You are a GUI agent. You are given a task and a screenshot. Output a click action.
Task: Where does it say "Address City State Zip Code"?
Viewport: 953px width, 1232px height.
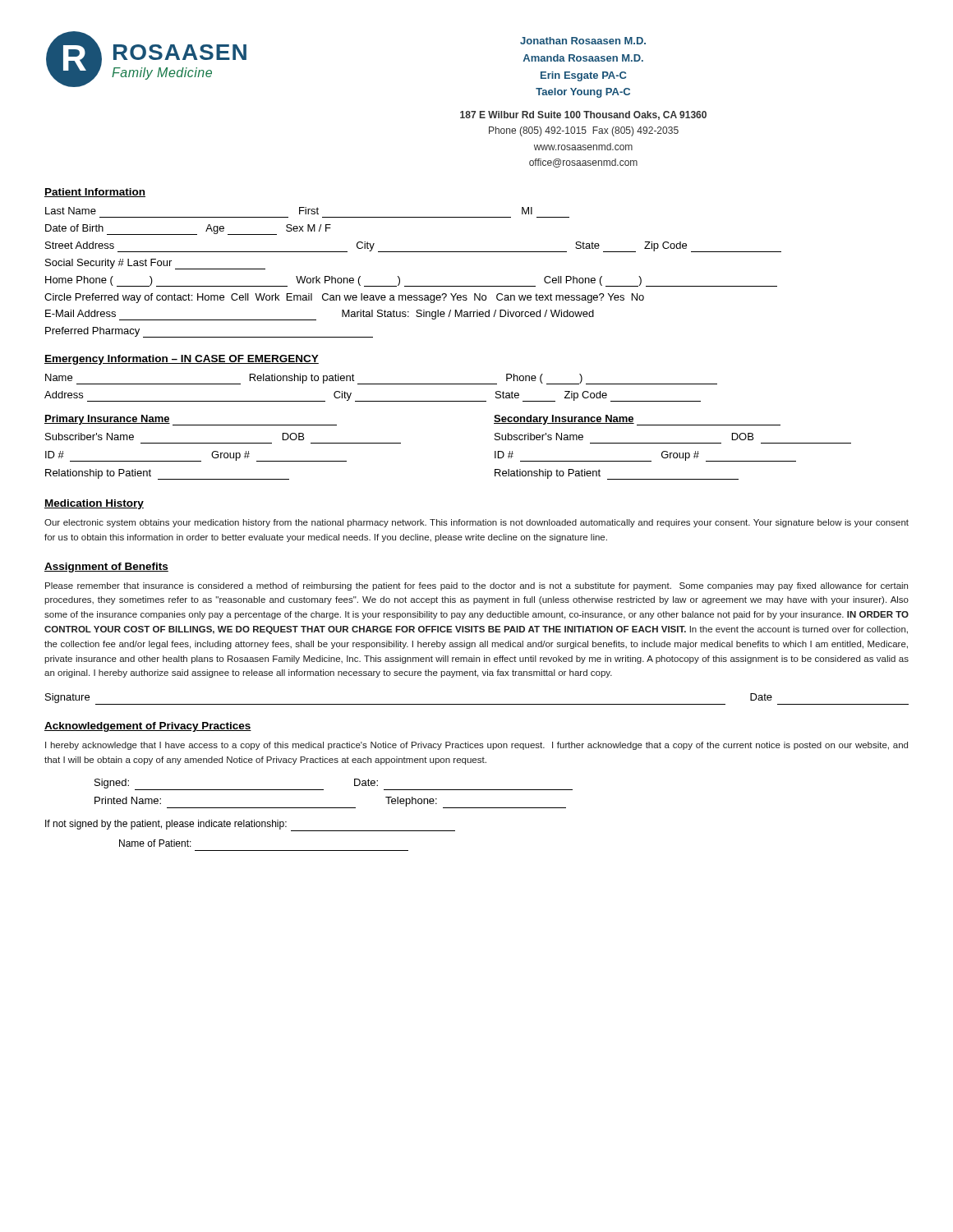373,395
